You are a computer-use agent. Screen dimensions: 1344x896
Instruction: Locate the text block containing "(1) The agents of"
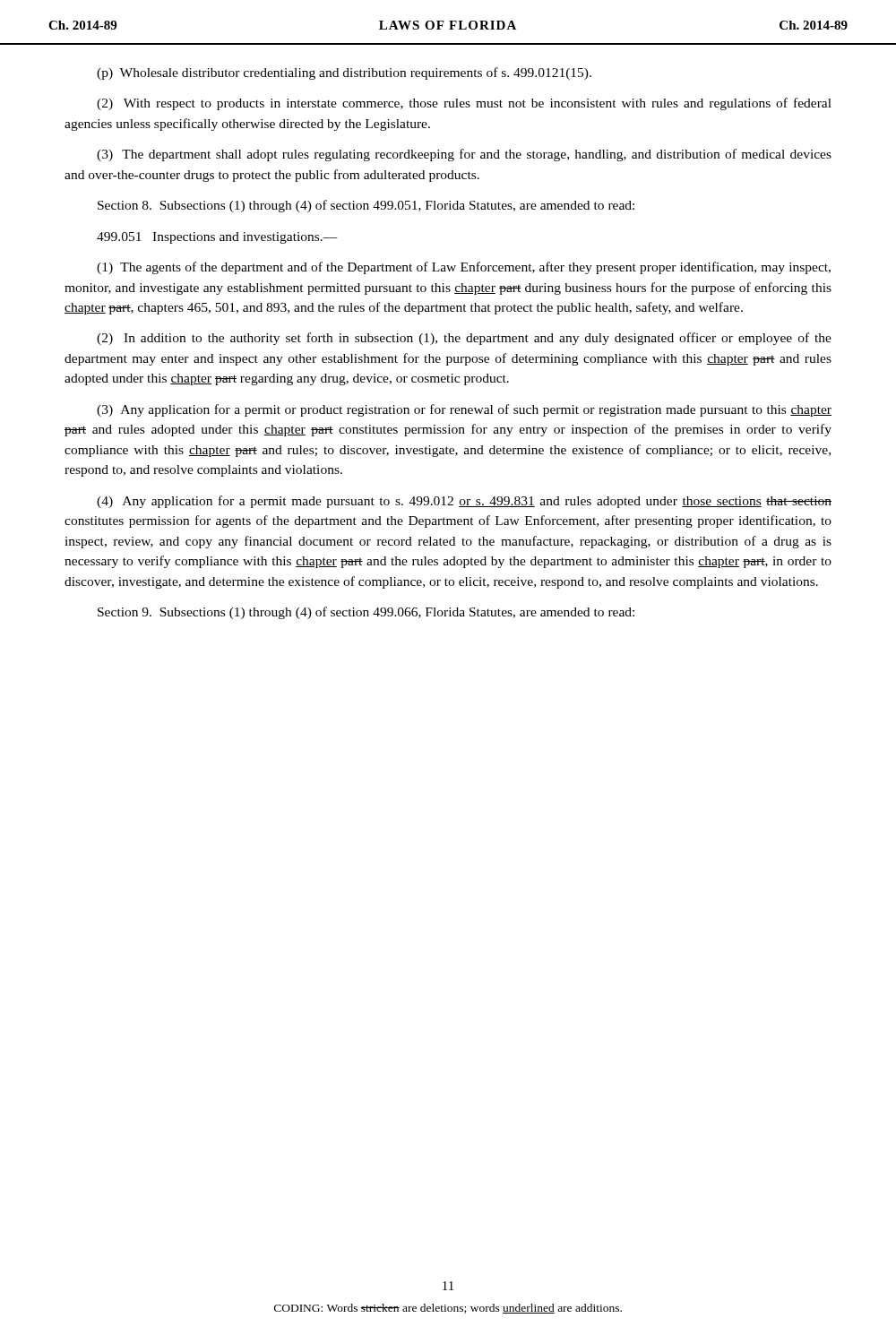pyautogui.click(x=448, y=287)
